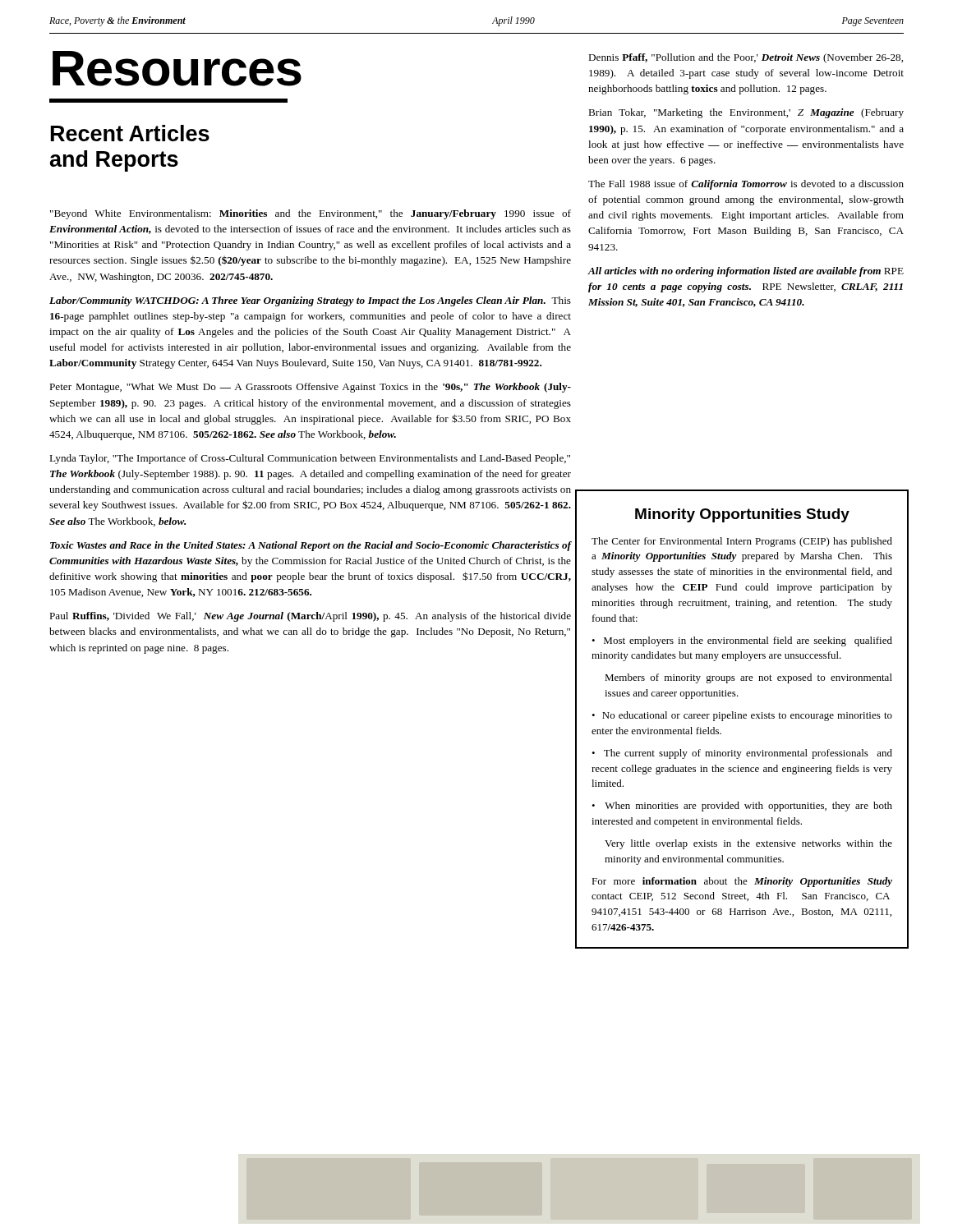The width and height of the screenshot is (953, 1232).
Task: Locate the block starting "Very little overlap exists in"
Action: tap(748, 851)
